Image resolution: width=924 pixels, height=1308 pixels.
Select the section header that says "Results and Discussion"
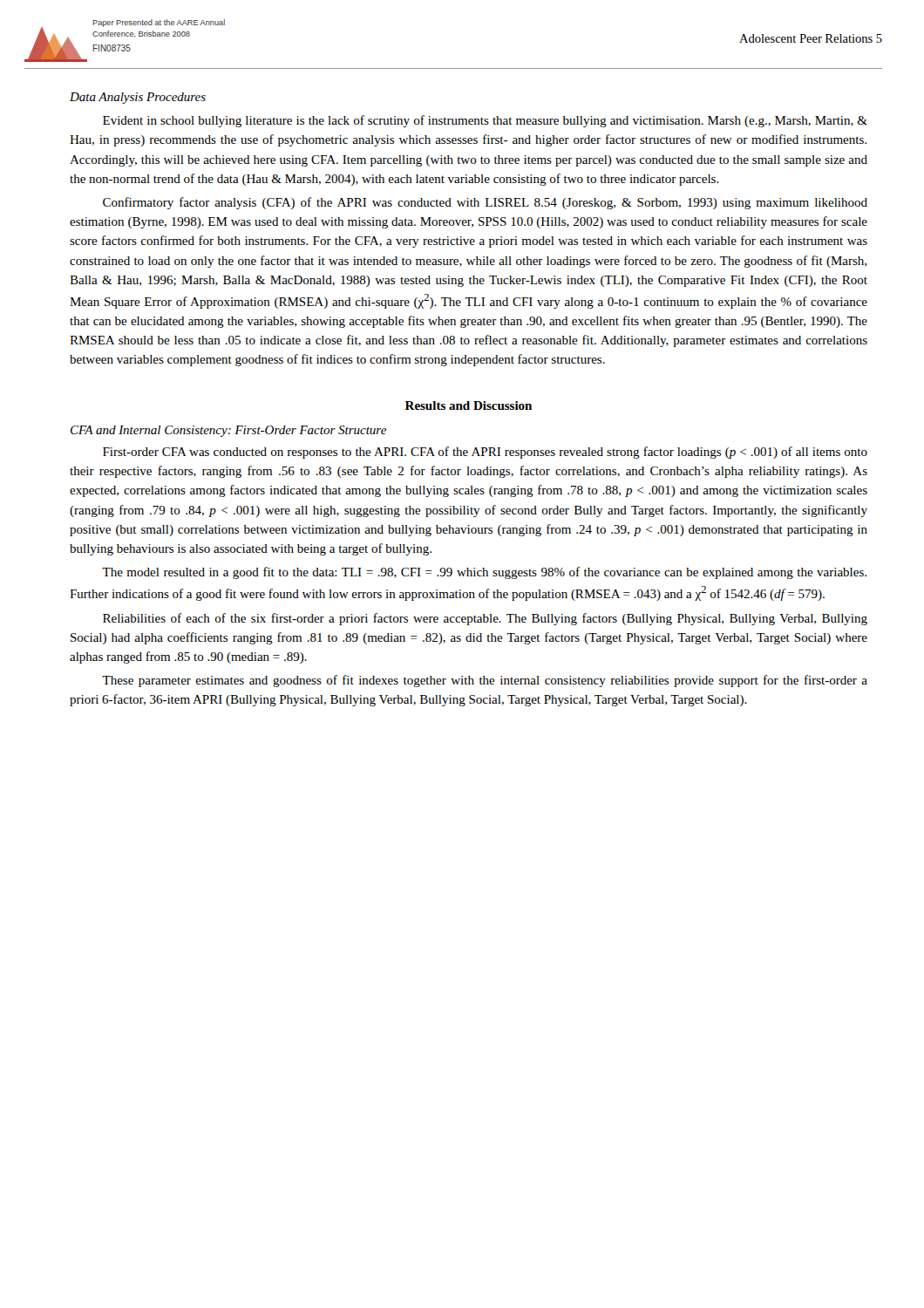coord(469,405)
